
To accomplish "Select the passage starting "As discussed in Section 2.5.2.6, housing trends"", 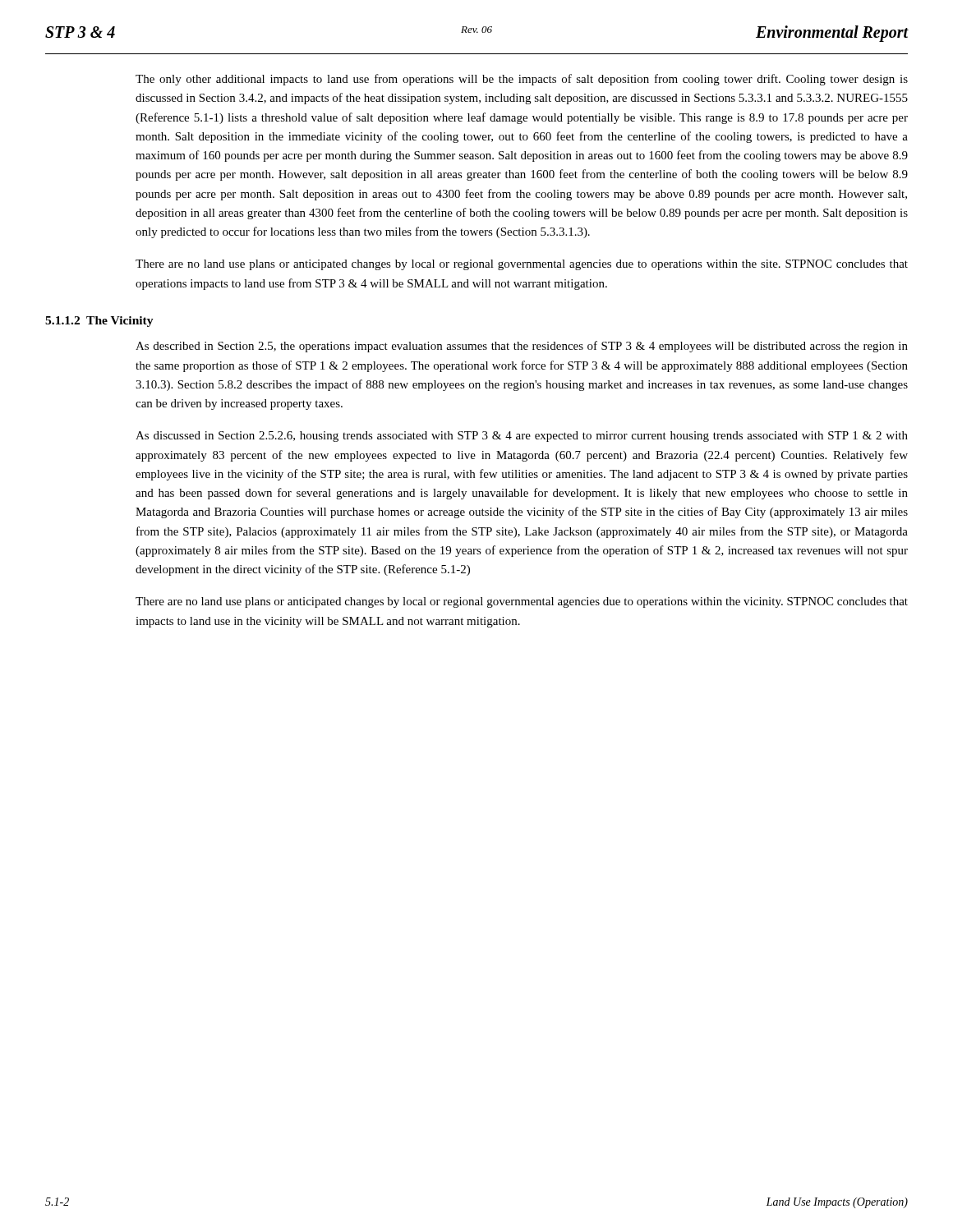I will [x=522, y=503].
